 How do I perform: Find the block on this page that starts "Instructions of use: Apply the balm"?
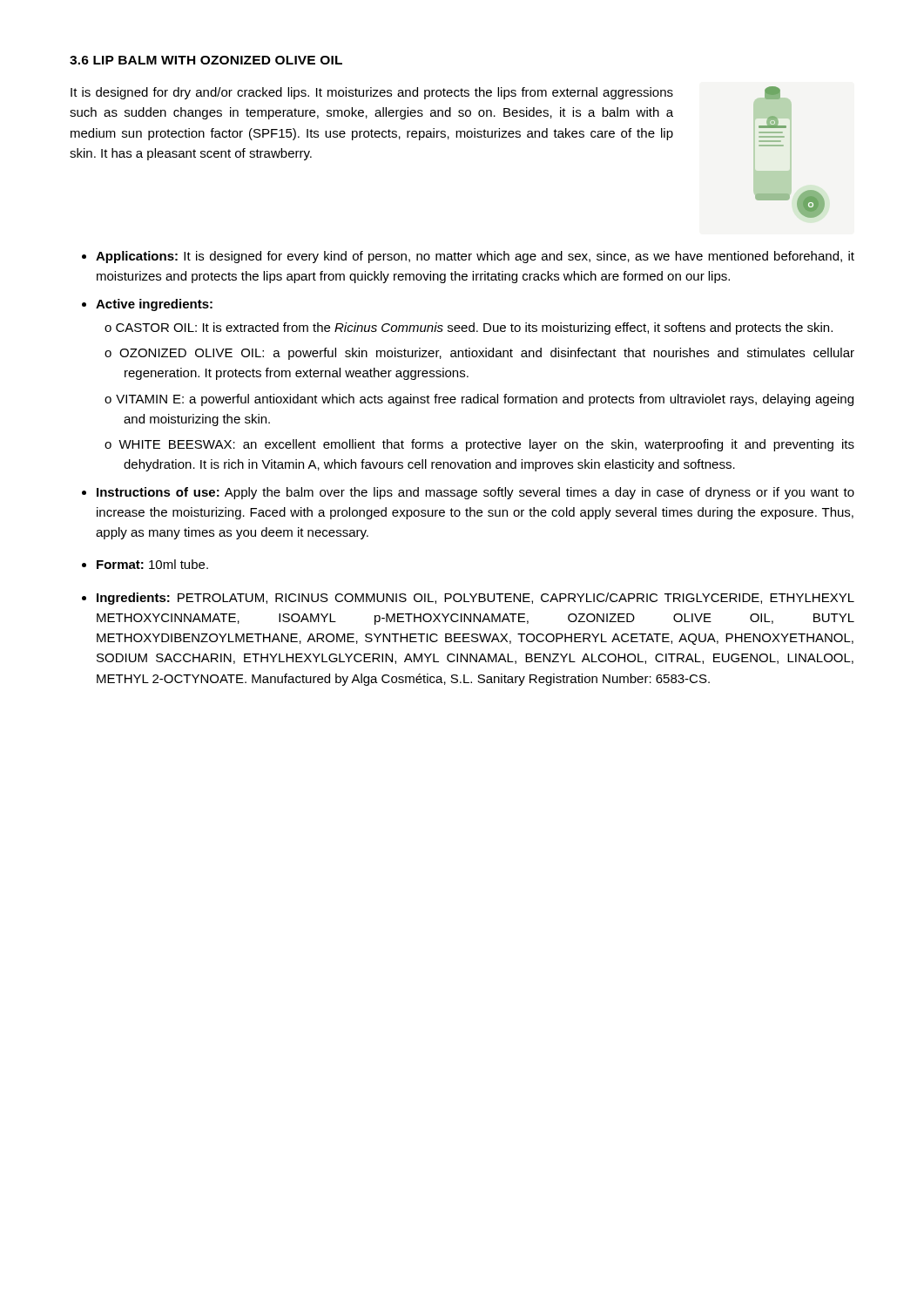click(x=475, y=512)
